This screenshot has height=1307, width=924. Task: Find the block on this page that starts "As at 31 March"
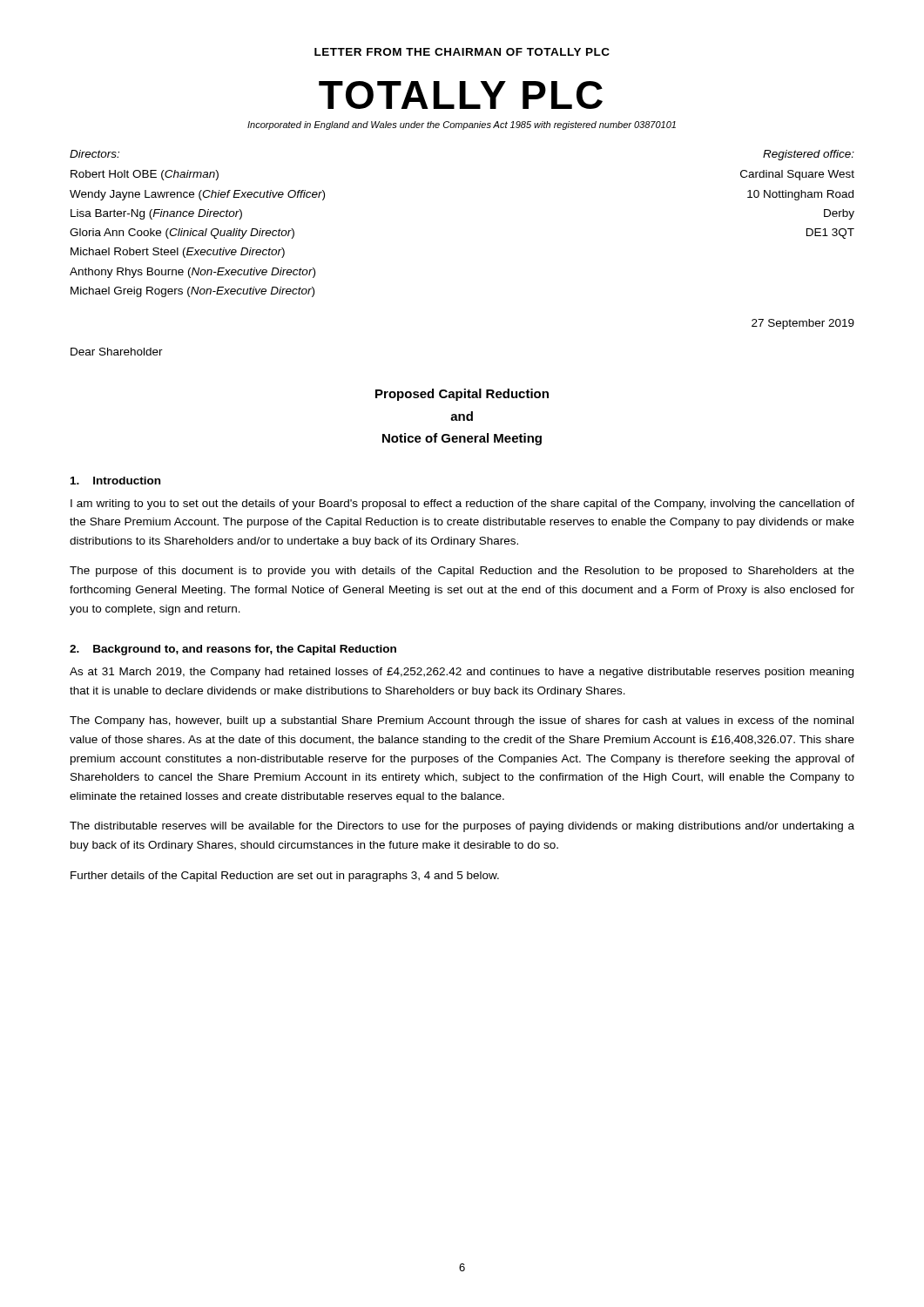[462, 681]
